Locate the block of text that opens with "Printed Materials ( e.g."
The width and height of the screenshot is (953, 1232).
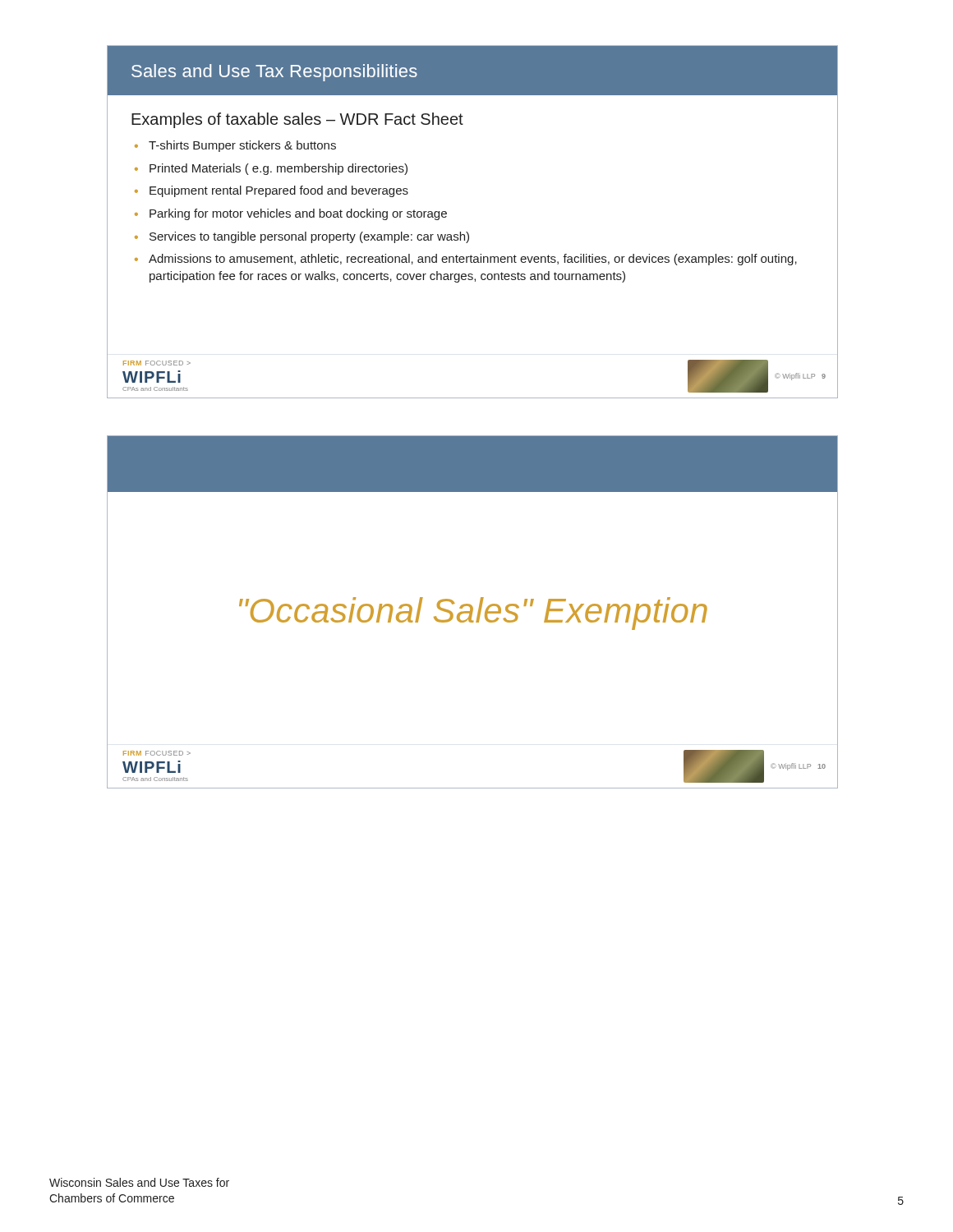[278, 168]
